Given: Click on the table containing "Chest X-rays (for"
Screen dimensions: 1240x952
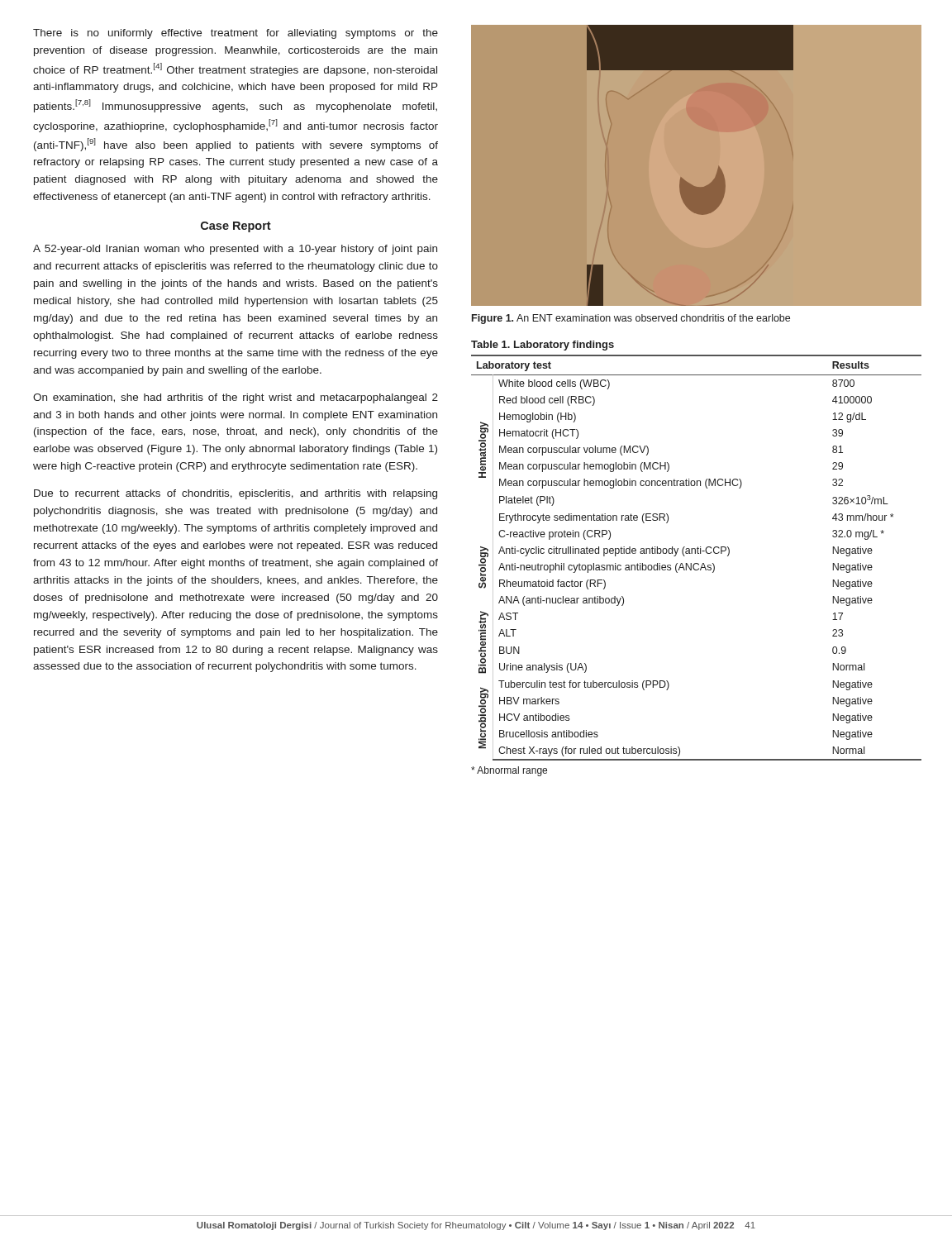Looking at the screenshot, I should 696,557.
